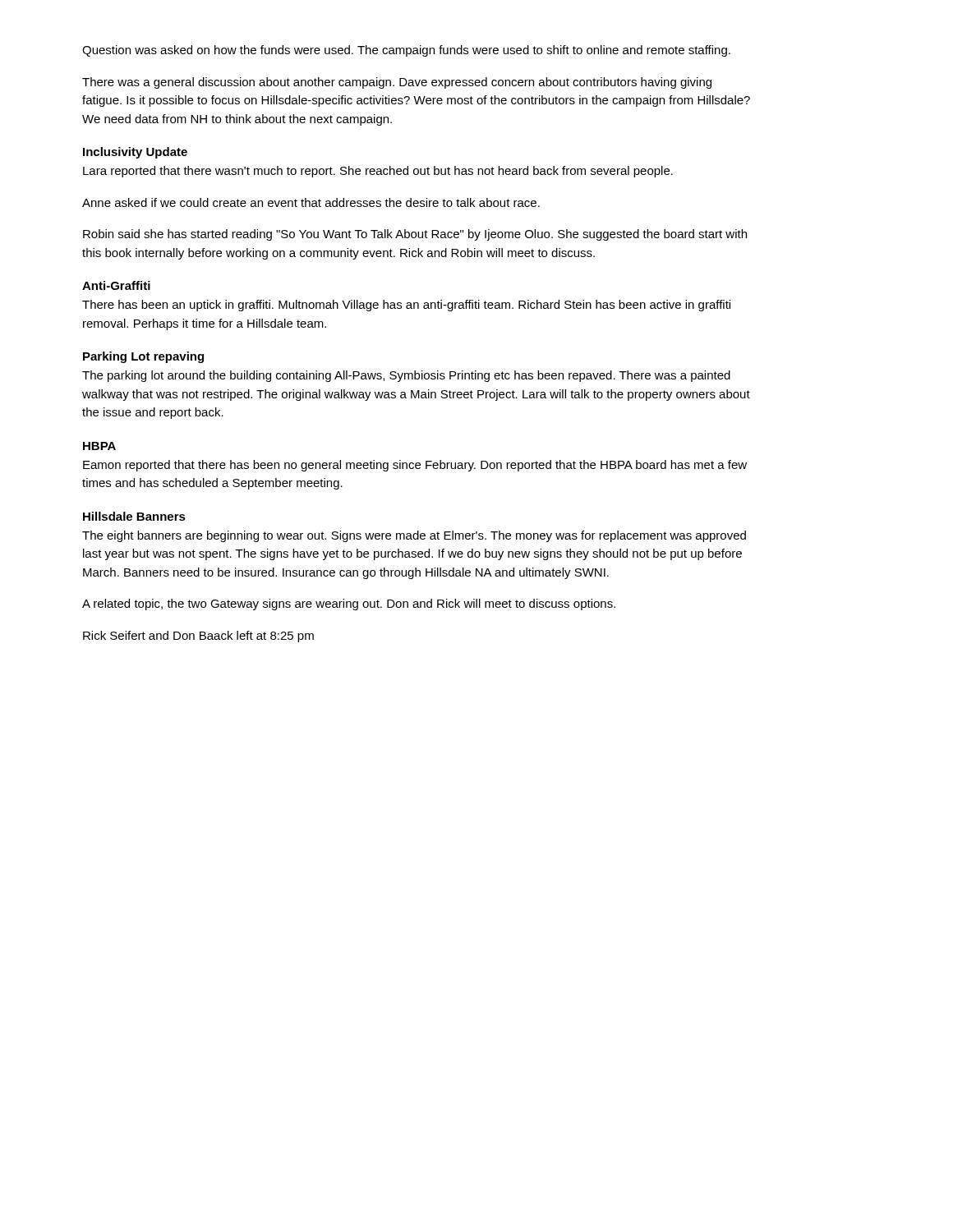Locate the block of text that opens with "Lara reported that there wasn't much to"
Viewport: 953px width, 1232px height.
click(x=378, y=170)
